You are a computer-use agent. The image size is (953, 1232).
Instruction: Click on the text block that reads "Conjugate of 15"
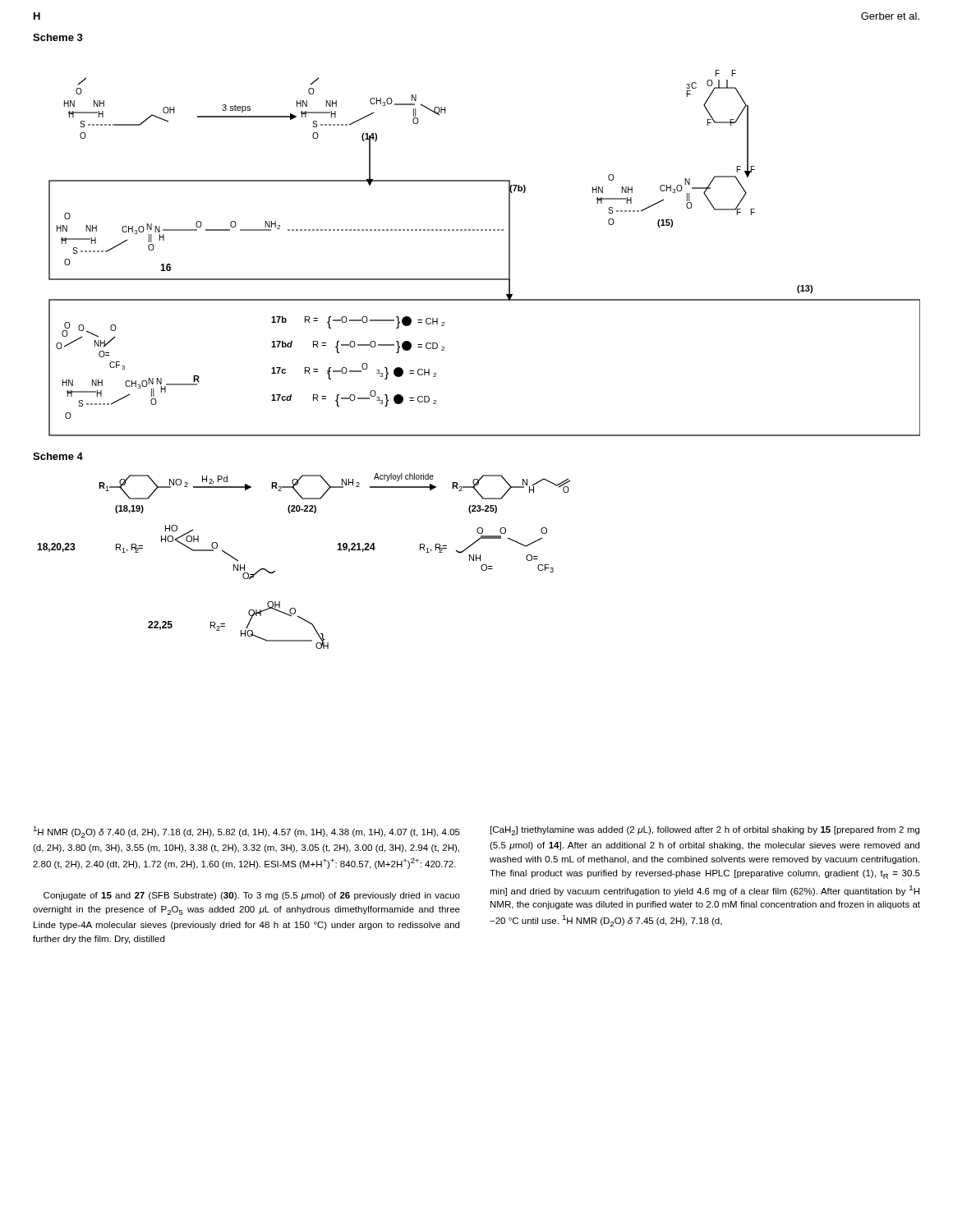pyautogui.click(x=246, y=917)
